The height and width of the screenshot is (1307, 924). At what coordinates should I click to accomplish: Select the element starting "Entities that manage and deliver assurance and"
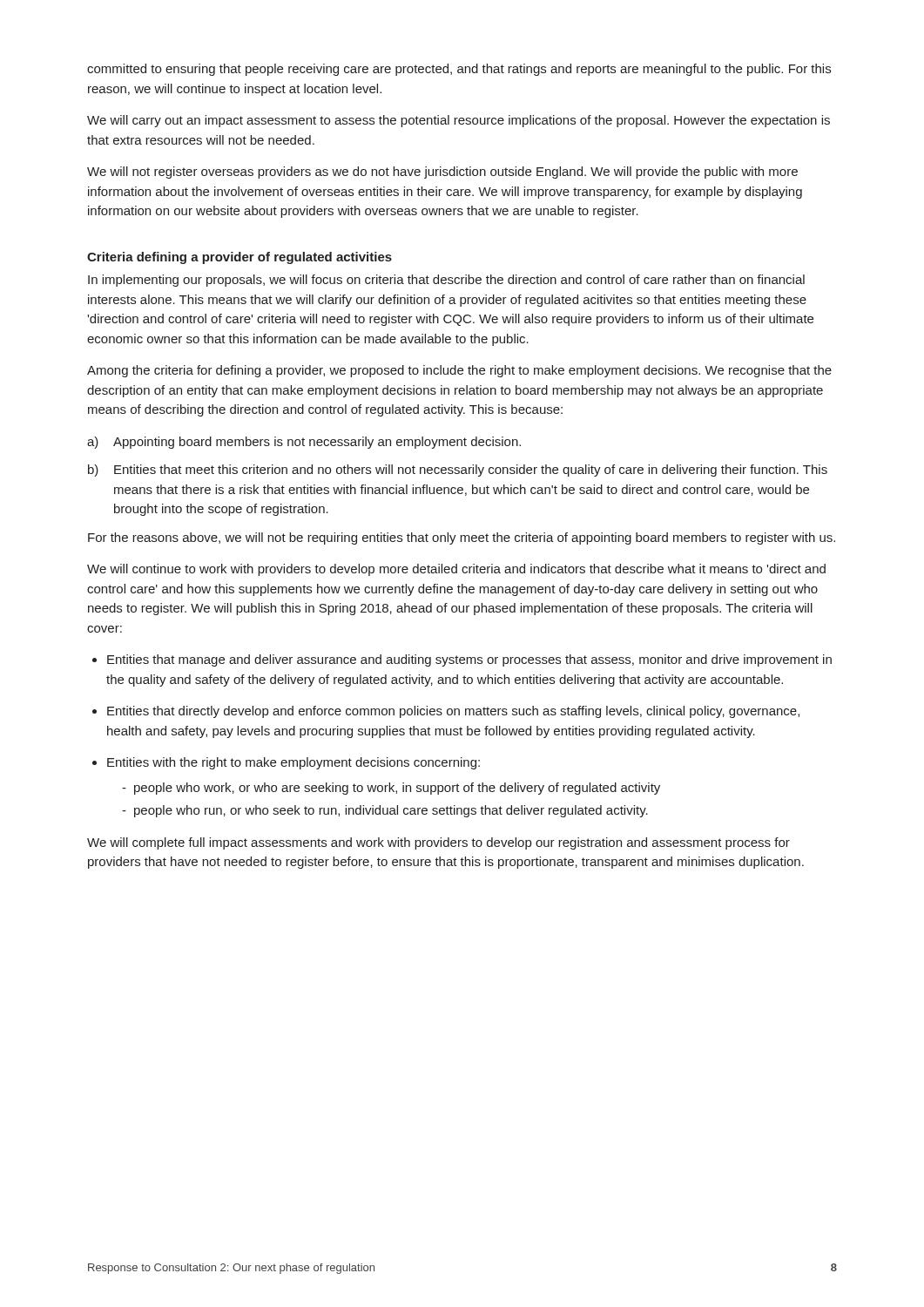pos(462,670)
